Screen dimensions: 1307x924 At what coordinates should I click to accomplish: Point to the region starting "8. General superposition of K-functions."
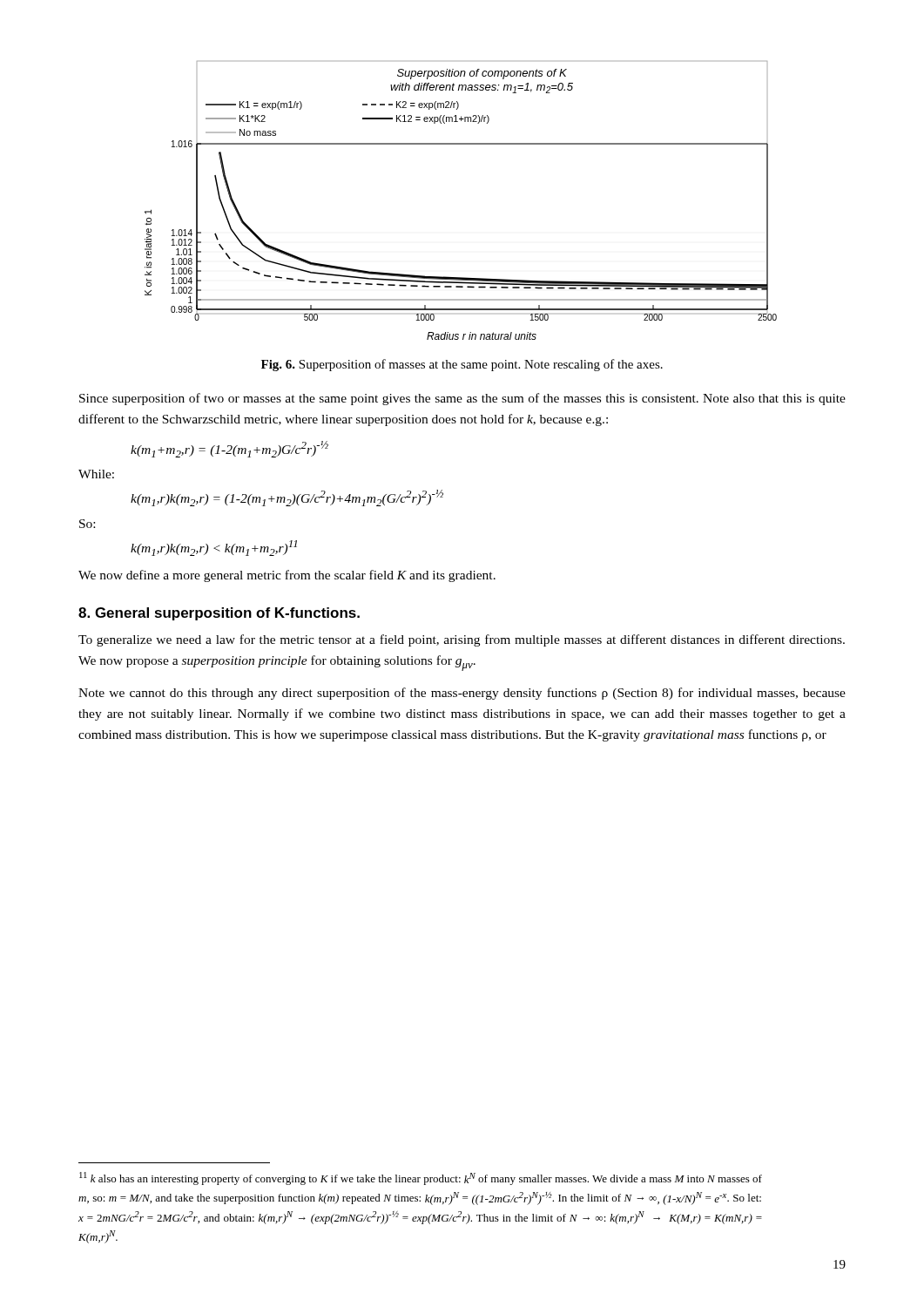[219, 613]
